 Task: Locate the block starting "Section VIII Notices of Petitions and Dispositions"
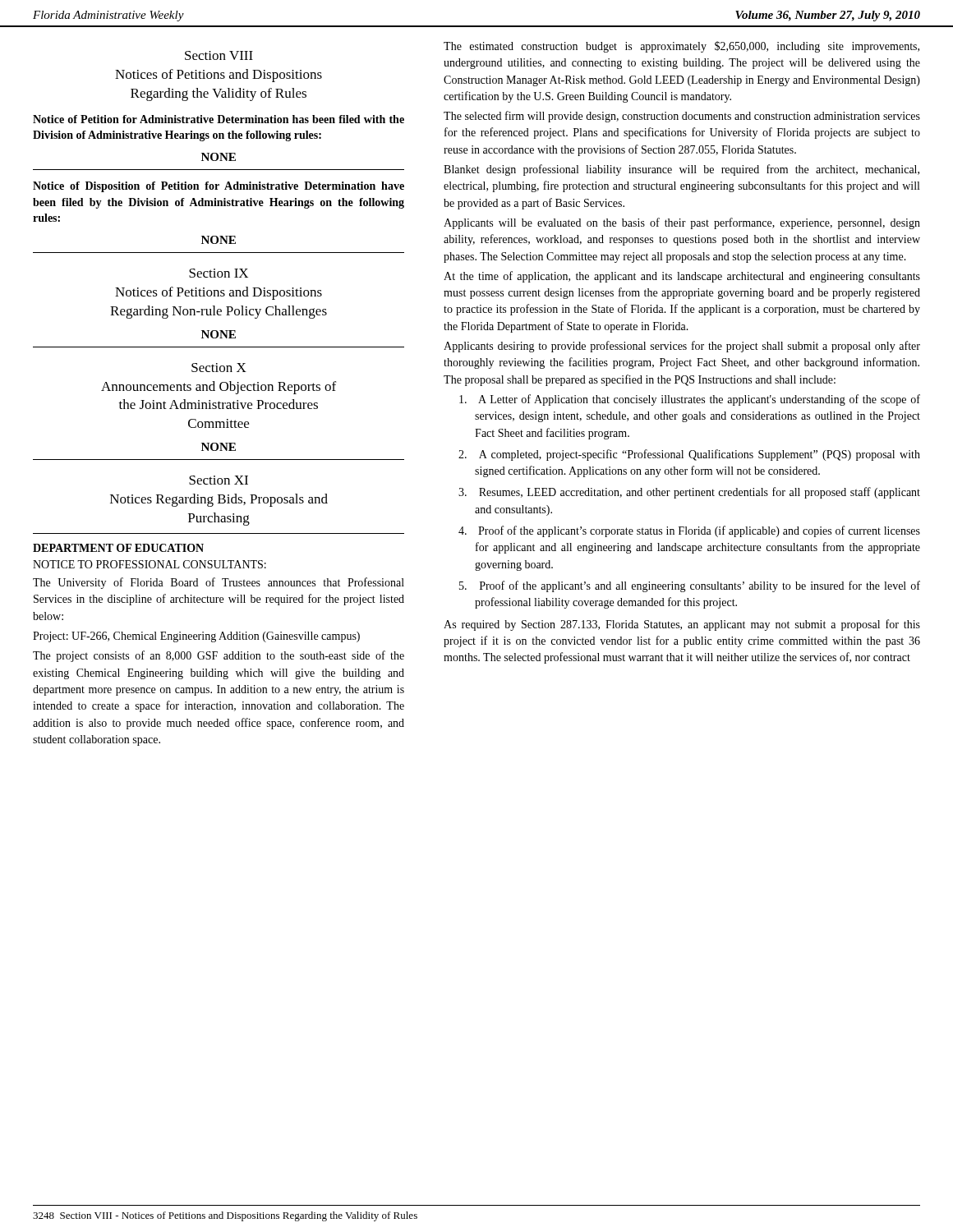[x=219, y=74]
